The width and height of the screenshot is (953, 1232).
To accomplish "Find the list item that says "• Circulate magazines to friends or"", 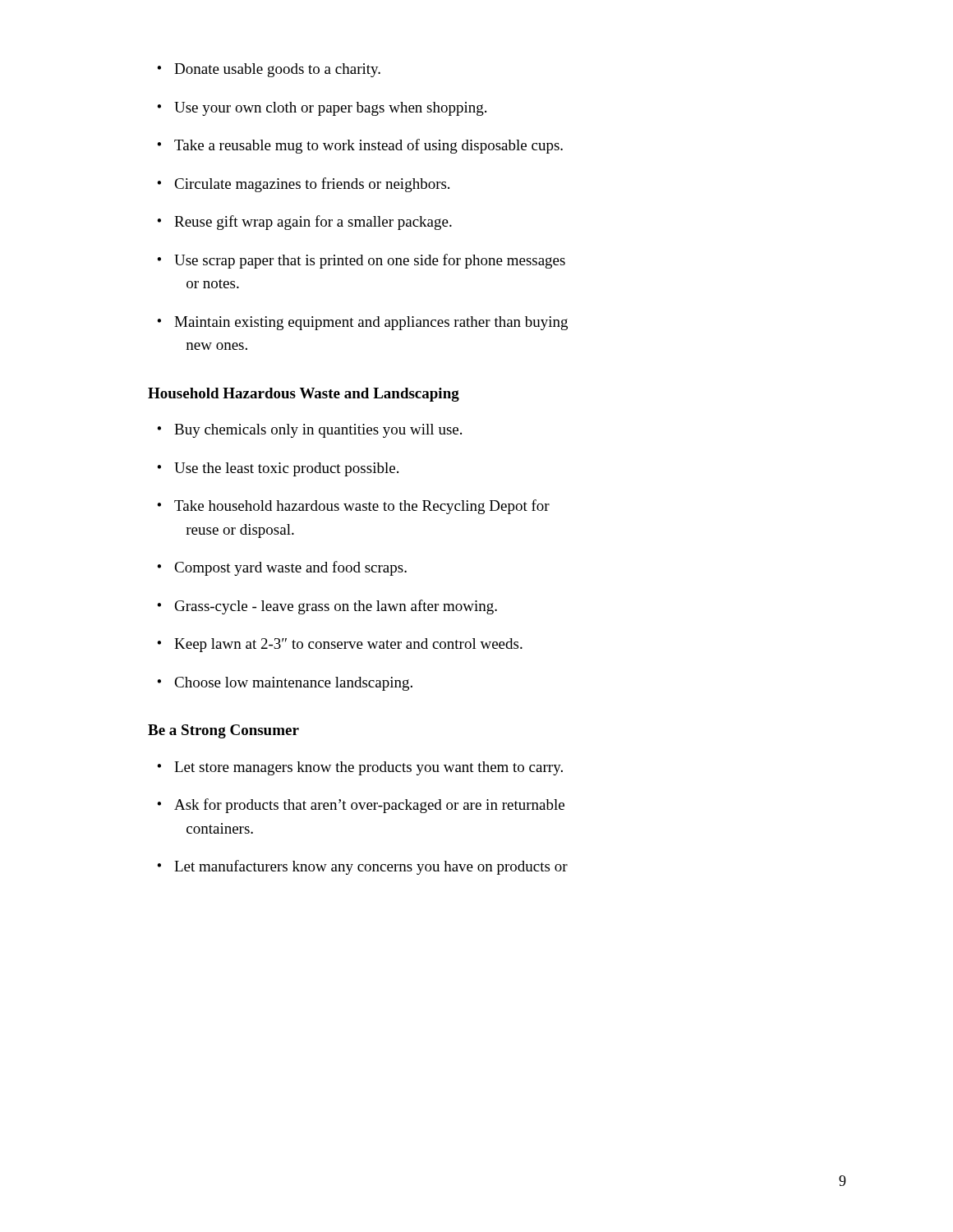I will click(x=303, y=185).
